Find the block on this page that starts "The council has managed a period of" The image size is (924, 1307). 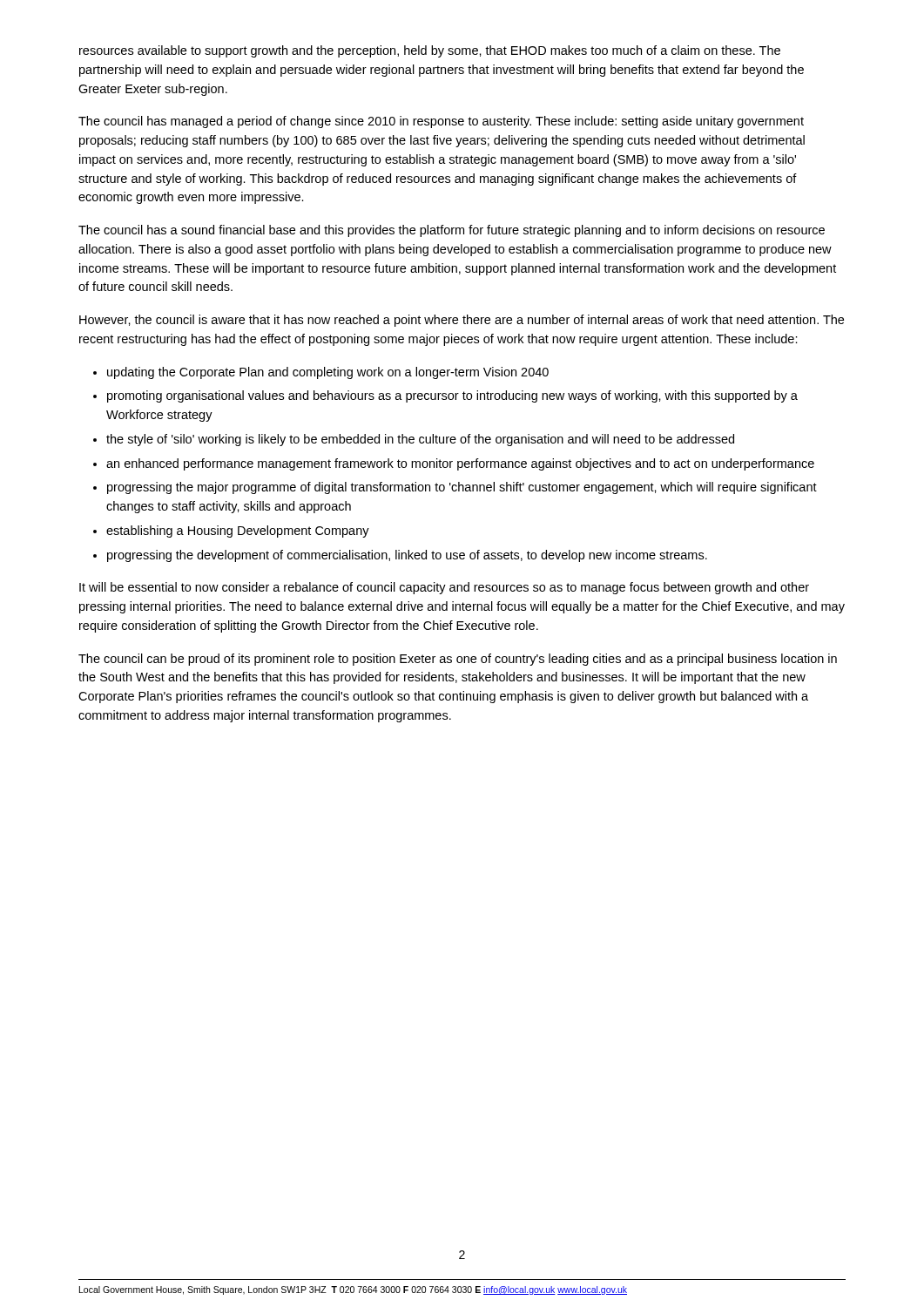pos(462,160)
